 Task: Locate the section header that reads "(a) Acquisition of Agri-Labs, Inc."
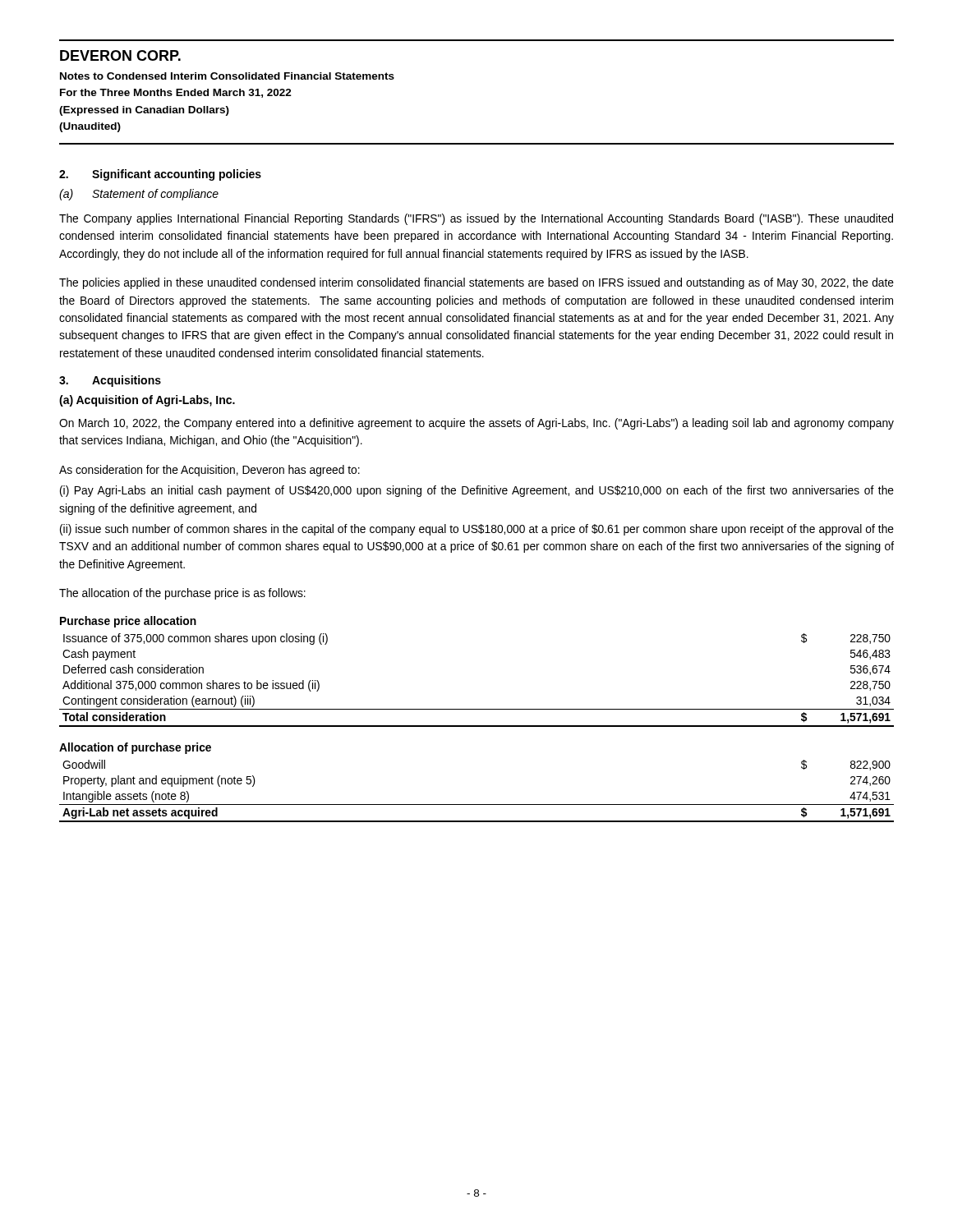pyautogui.click(x=147, y=400)
